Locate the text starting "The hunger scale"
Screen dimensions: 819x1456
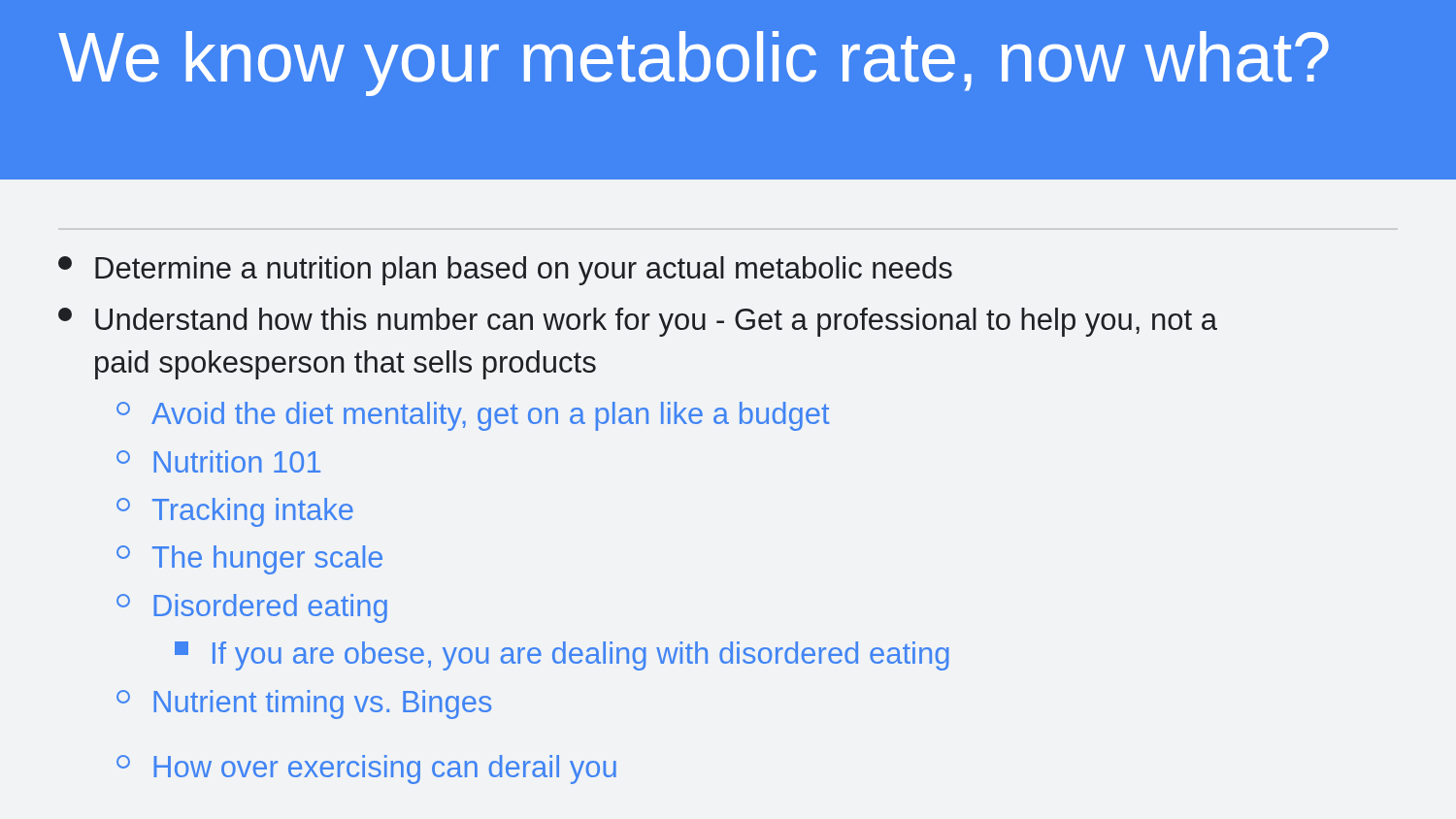click(250, 558)
